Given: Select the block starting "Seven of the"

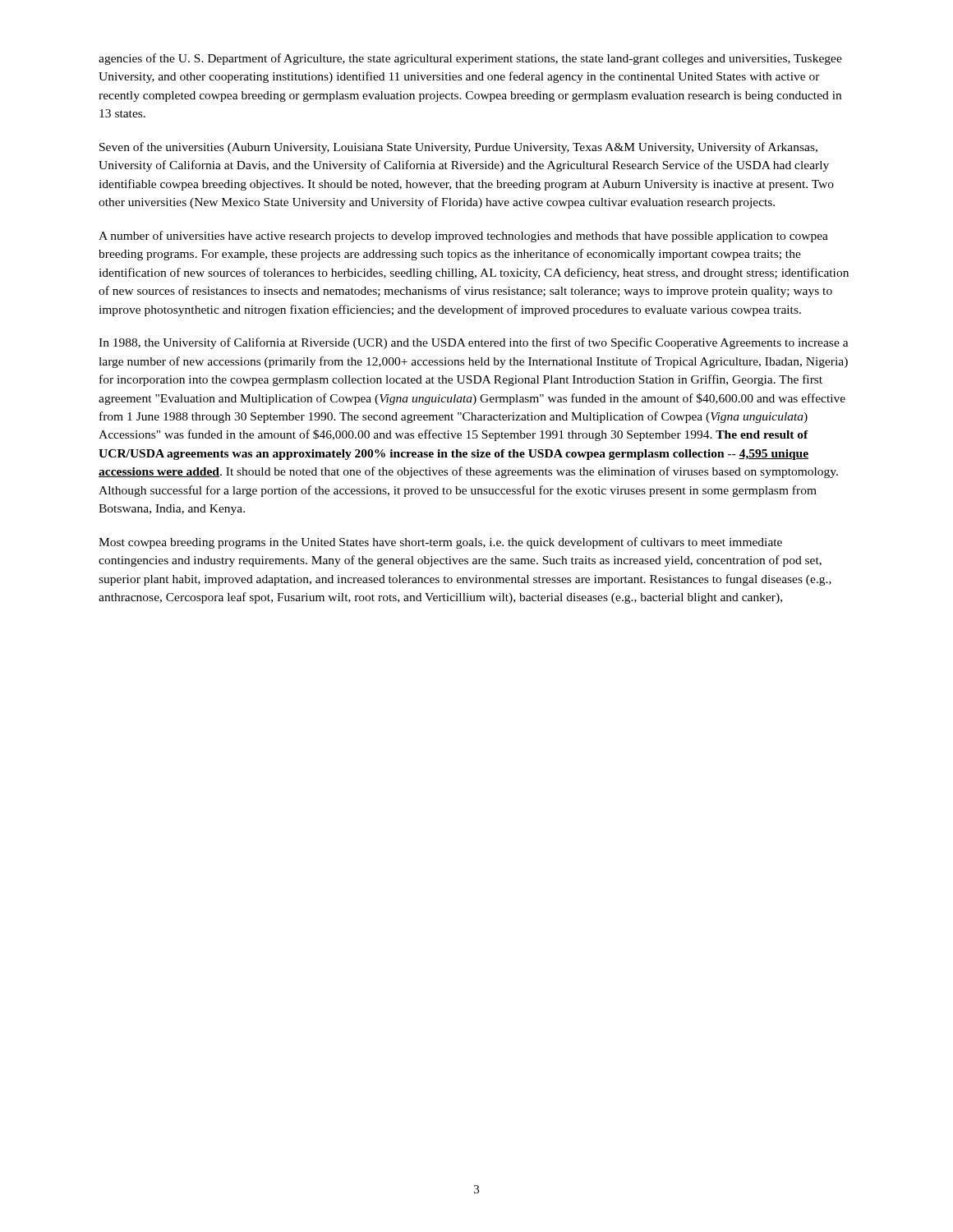Looking at the screenshot, I should click(466, 174).
